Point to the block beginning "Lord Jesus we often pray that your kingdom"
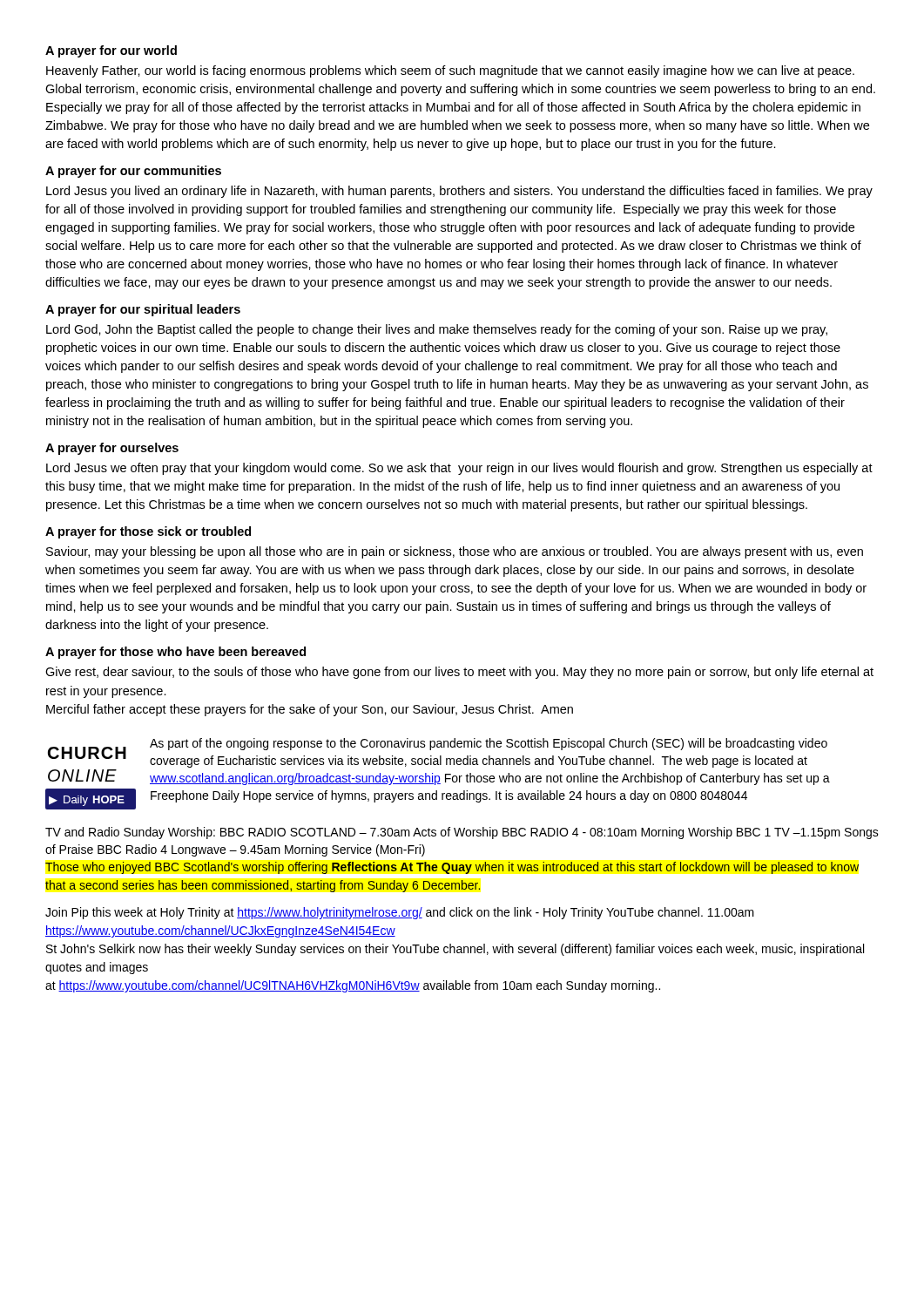This screenshot has width=924, height=1307. click(x=459, y=487)
